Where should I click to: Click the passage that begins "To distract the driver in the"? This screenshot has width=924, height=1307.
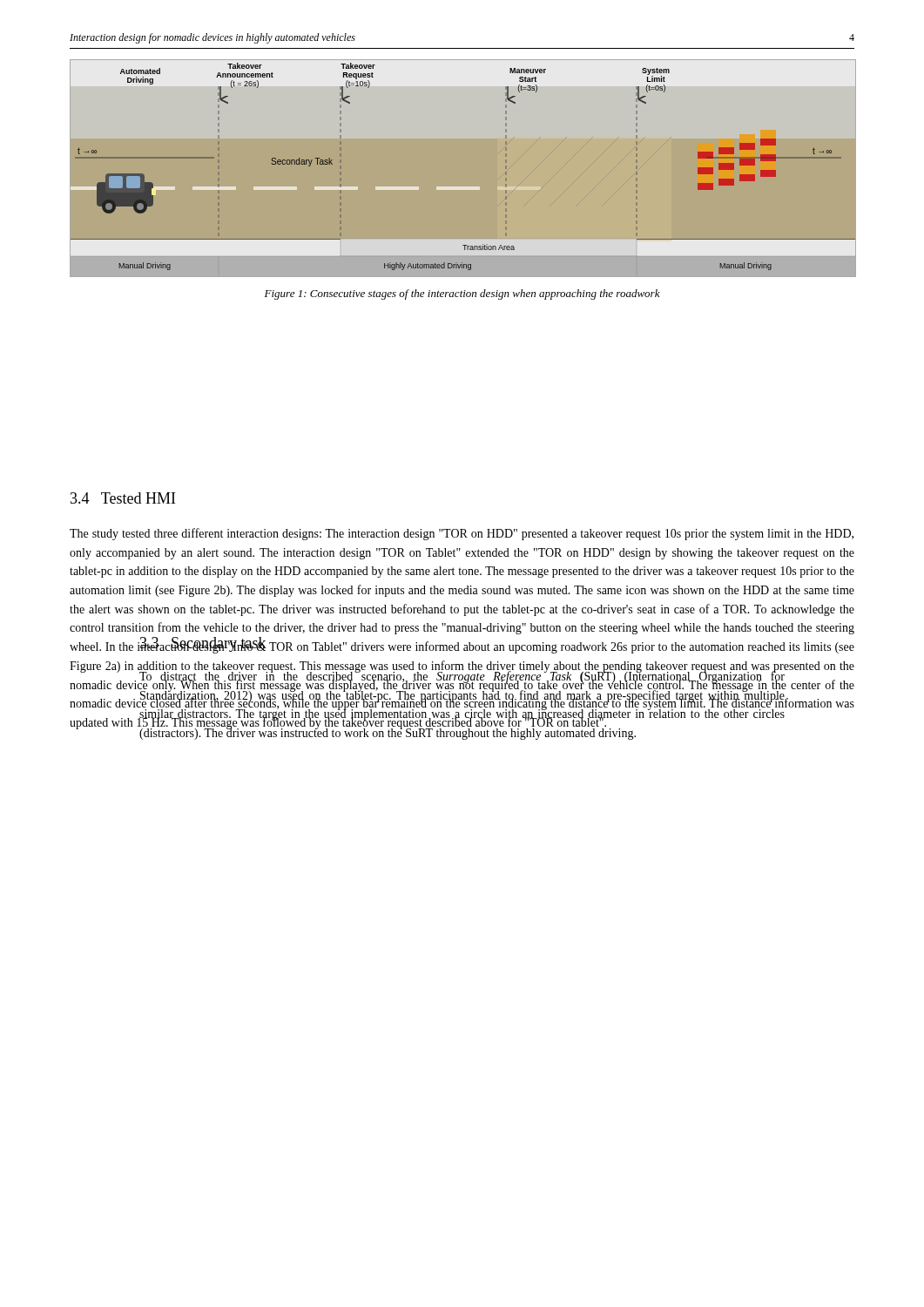[x=462, y=705]
